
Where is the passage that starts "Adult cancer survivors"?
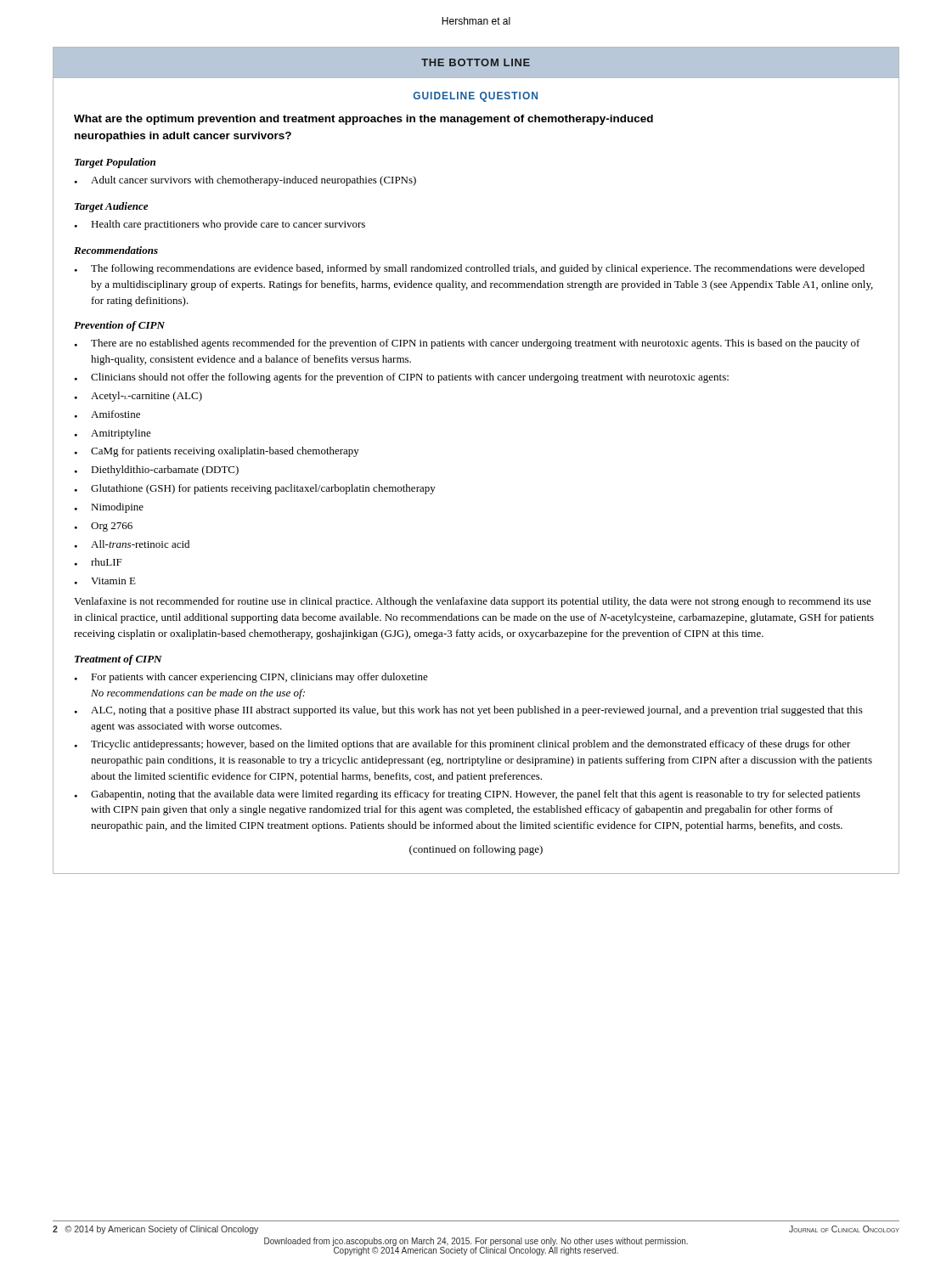pos(245,181)
